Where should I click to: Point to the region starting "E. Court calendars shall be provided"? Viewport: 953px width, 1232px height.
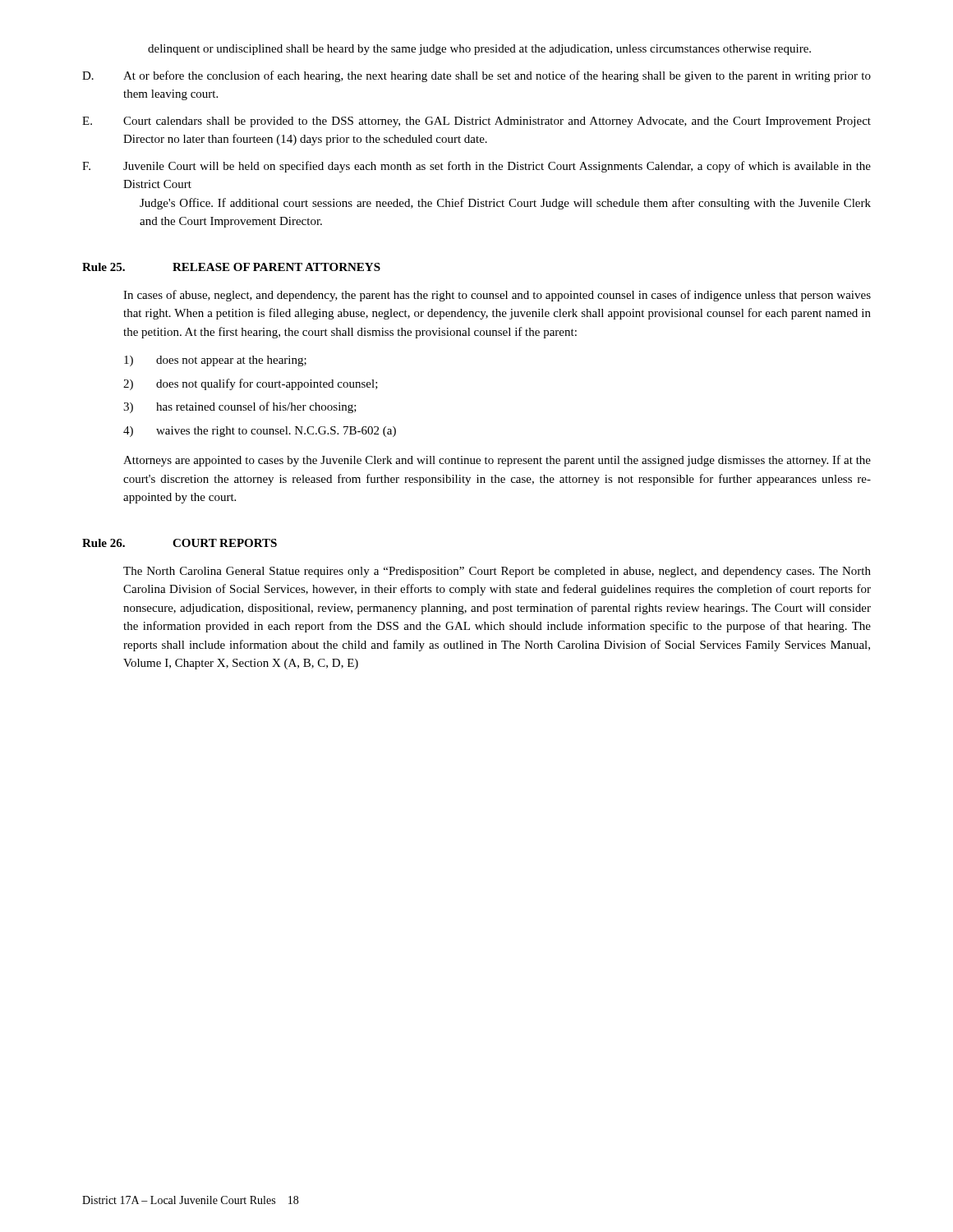[x=476, y=130]
